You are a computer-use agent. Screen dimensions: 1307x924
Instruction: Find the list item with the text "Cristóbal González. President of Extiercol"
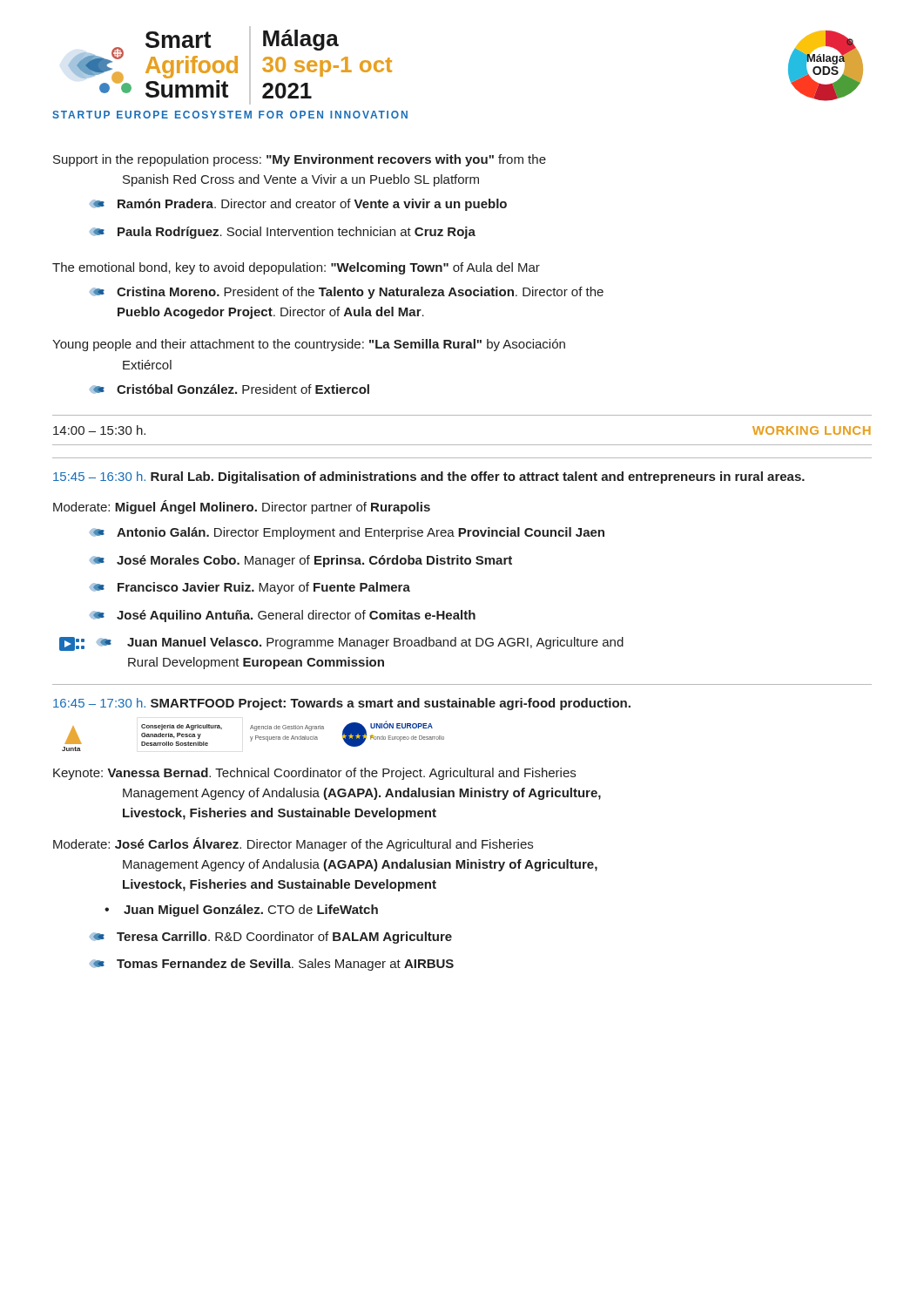229,391
